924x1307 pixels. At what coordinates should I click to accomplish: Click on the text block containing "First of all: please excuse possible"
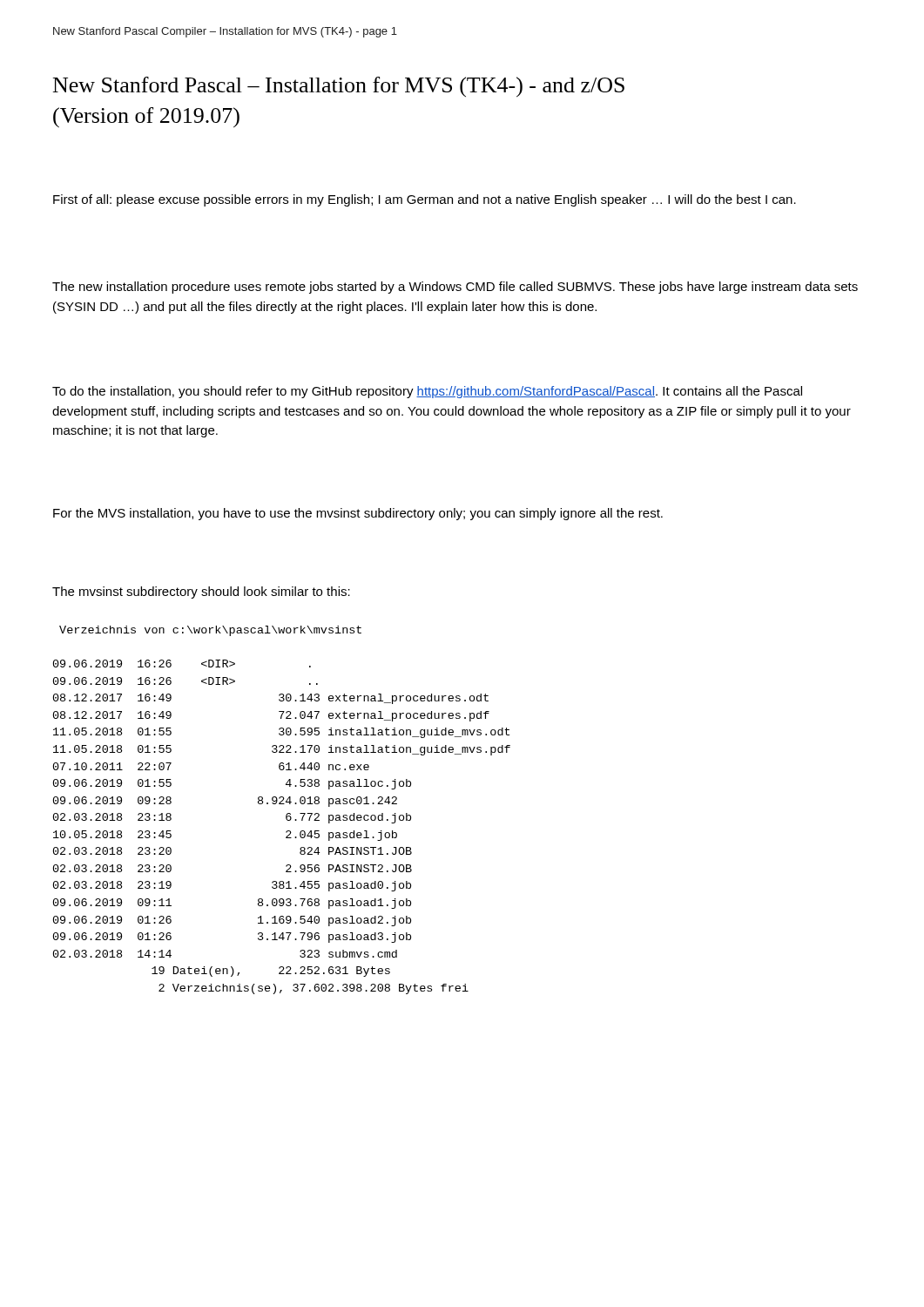pyautogui.click(x=424, y=199)
